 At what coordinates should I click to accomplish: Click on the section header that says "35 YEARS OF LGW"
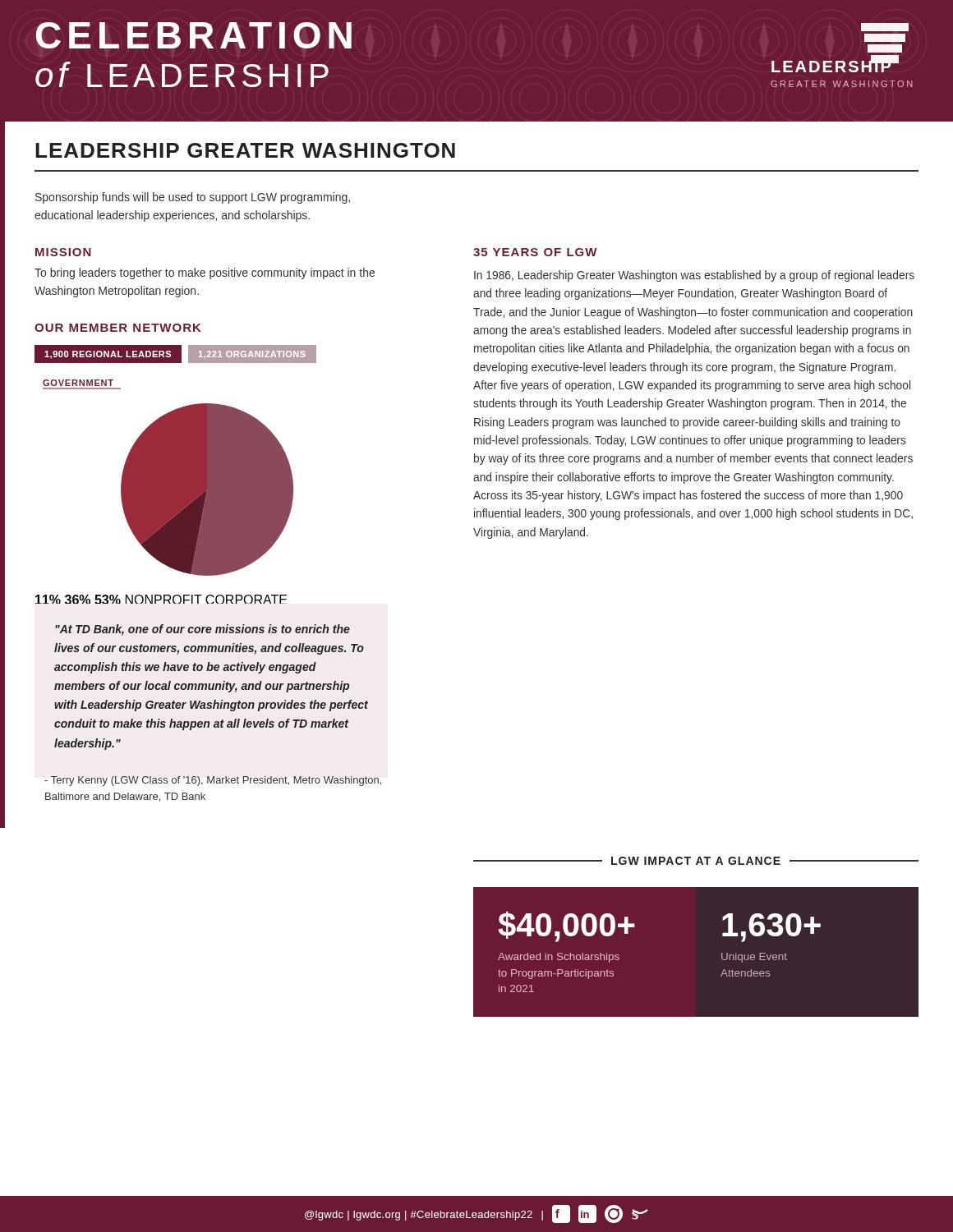[535, 252]
